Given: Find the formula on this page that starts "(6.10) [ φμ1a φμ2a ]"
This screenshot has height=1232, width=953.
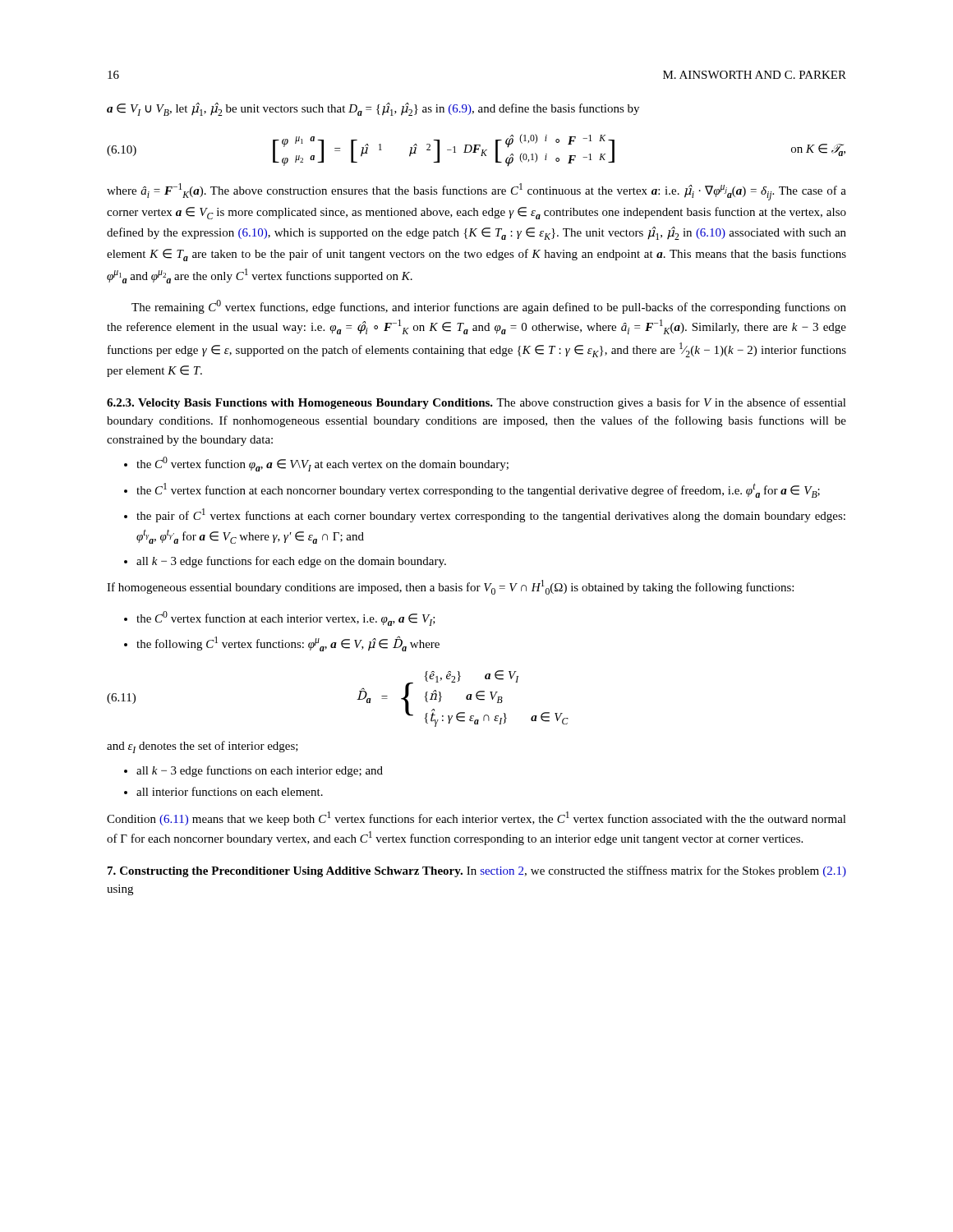Looking at the screenshot, I should pos(476,150).
